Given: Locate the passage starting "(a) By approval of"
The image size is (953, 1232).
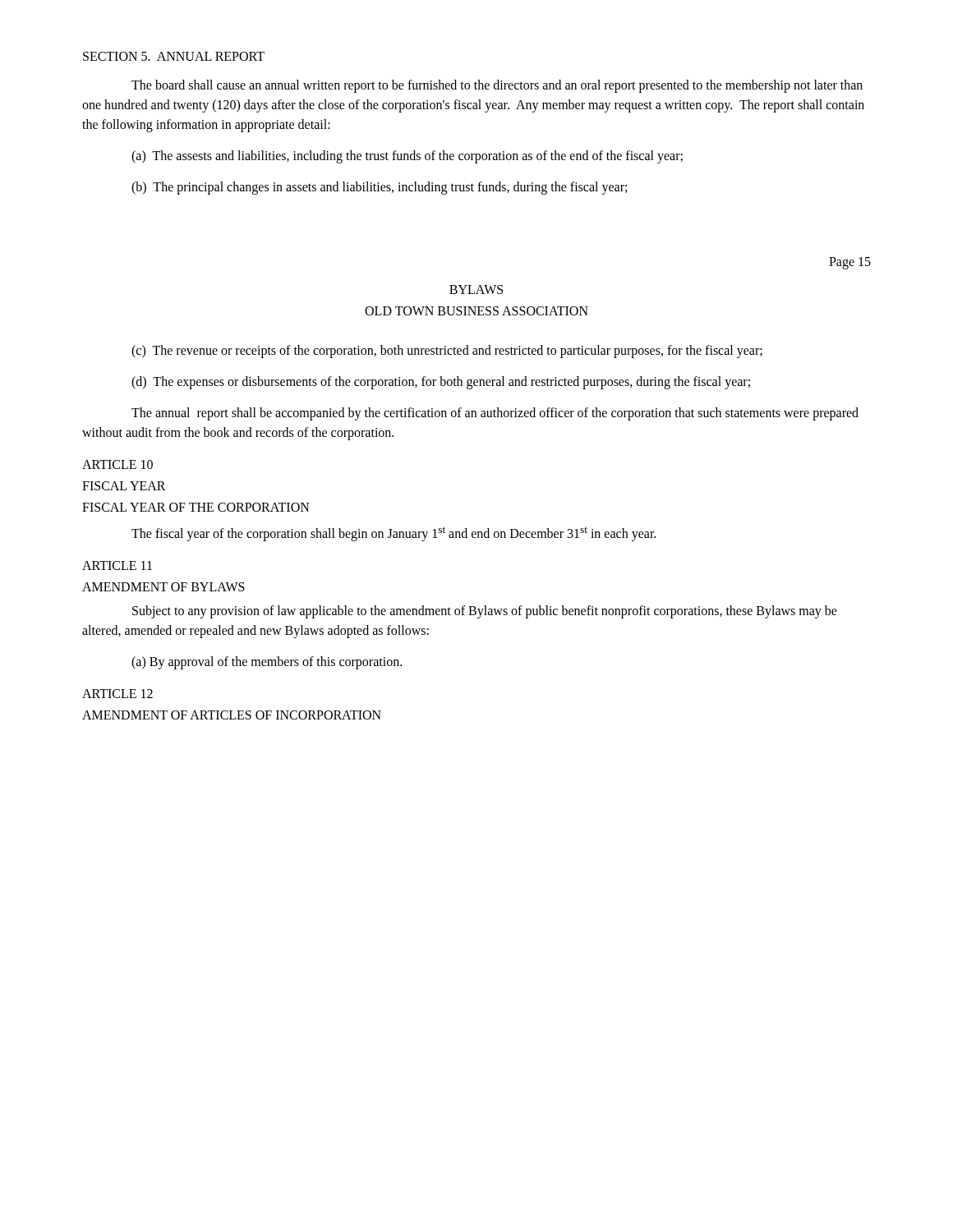Looking at the screenshot, I should pyautogui.click(x=267, y=662).
